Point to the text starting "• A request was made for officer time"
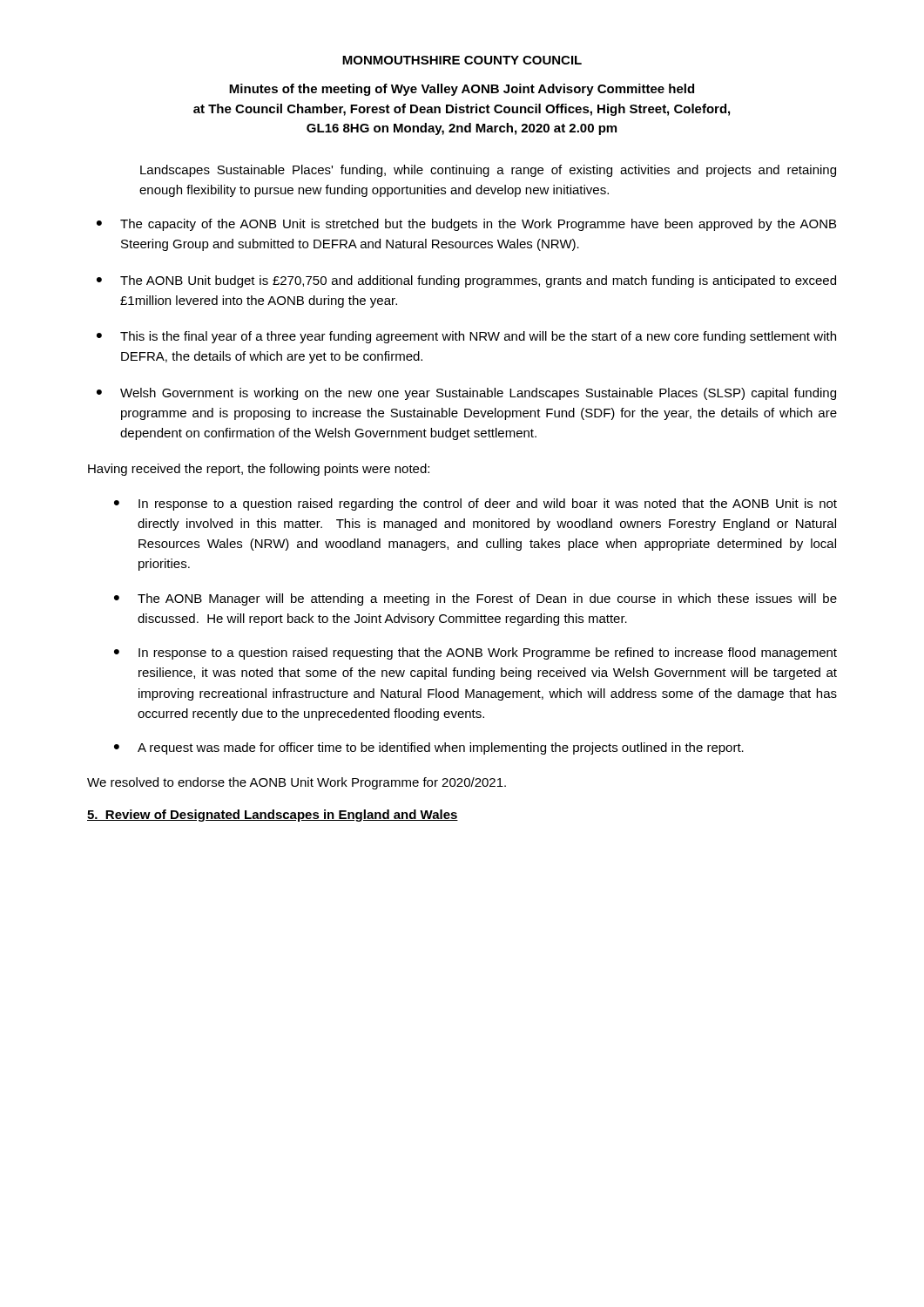The height and width of the screenshot is (1307, 924). point(475,748)
